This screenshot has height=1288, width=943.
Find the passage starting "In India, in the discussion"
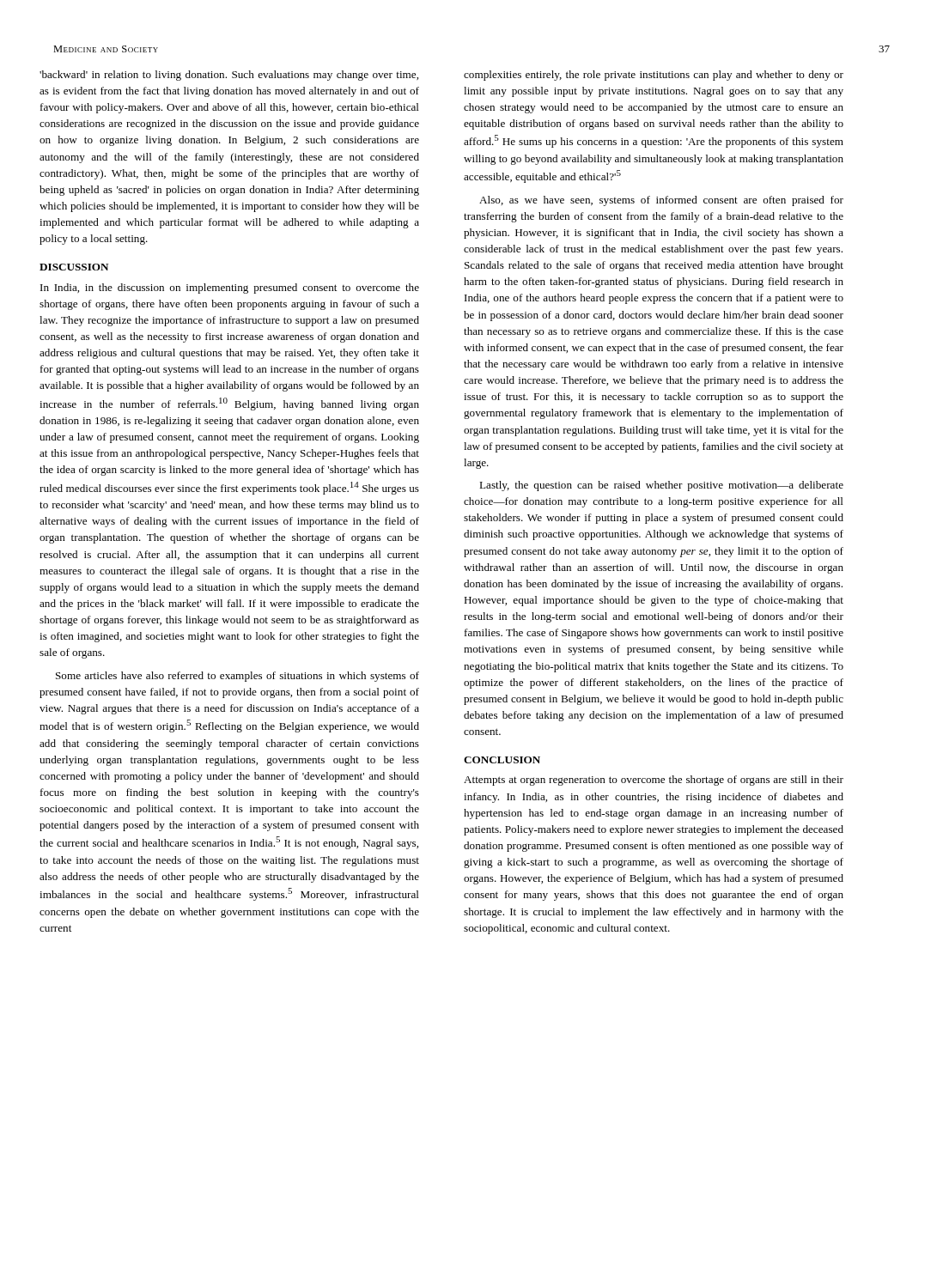coord(229,470)
